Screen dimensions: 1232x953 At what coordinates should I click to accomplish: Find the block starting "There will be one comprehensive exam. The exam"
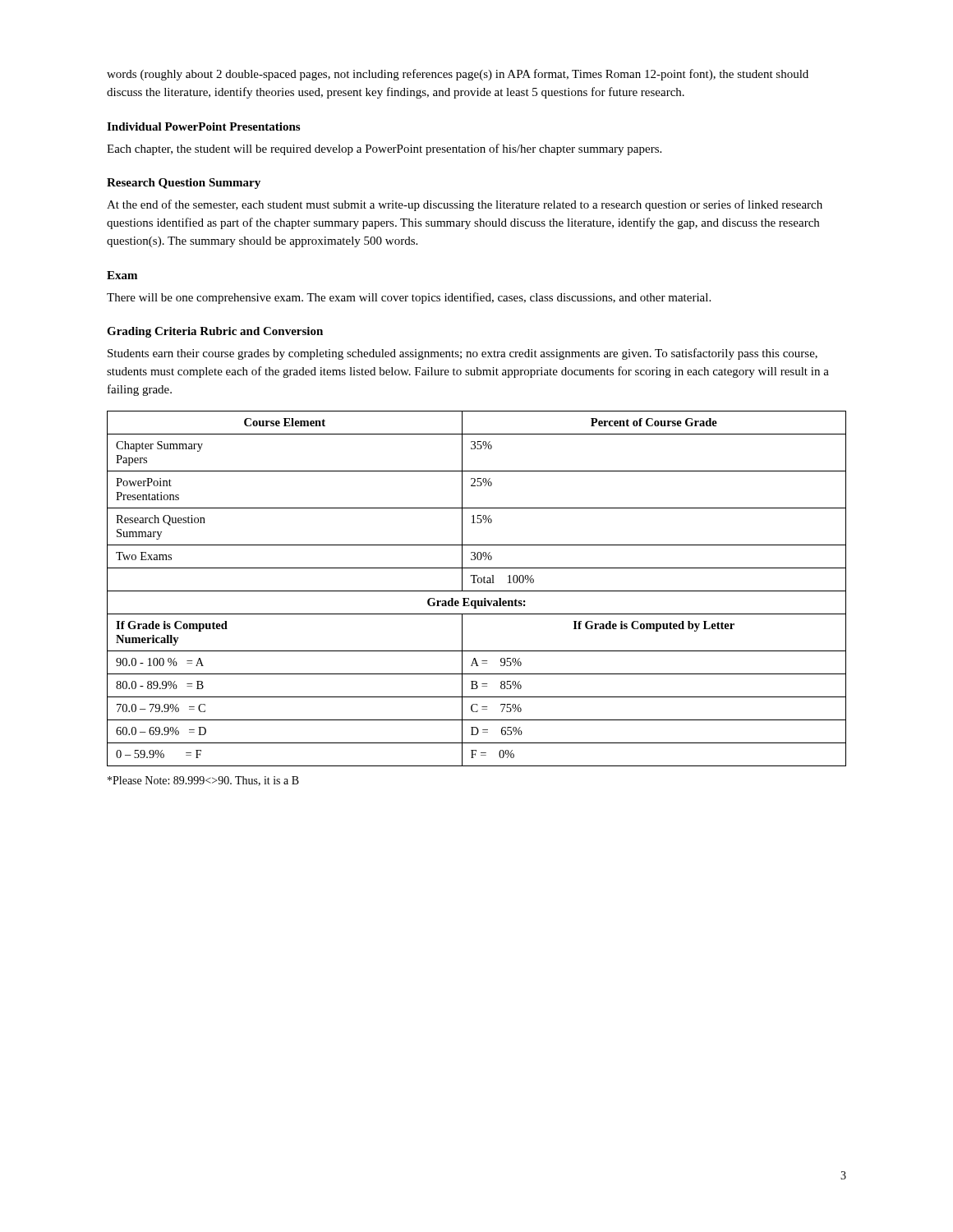409,297
